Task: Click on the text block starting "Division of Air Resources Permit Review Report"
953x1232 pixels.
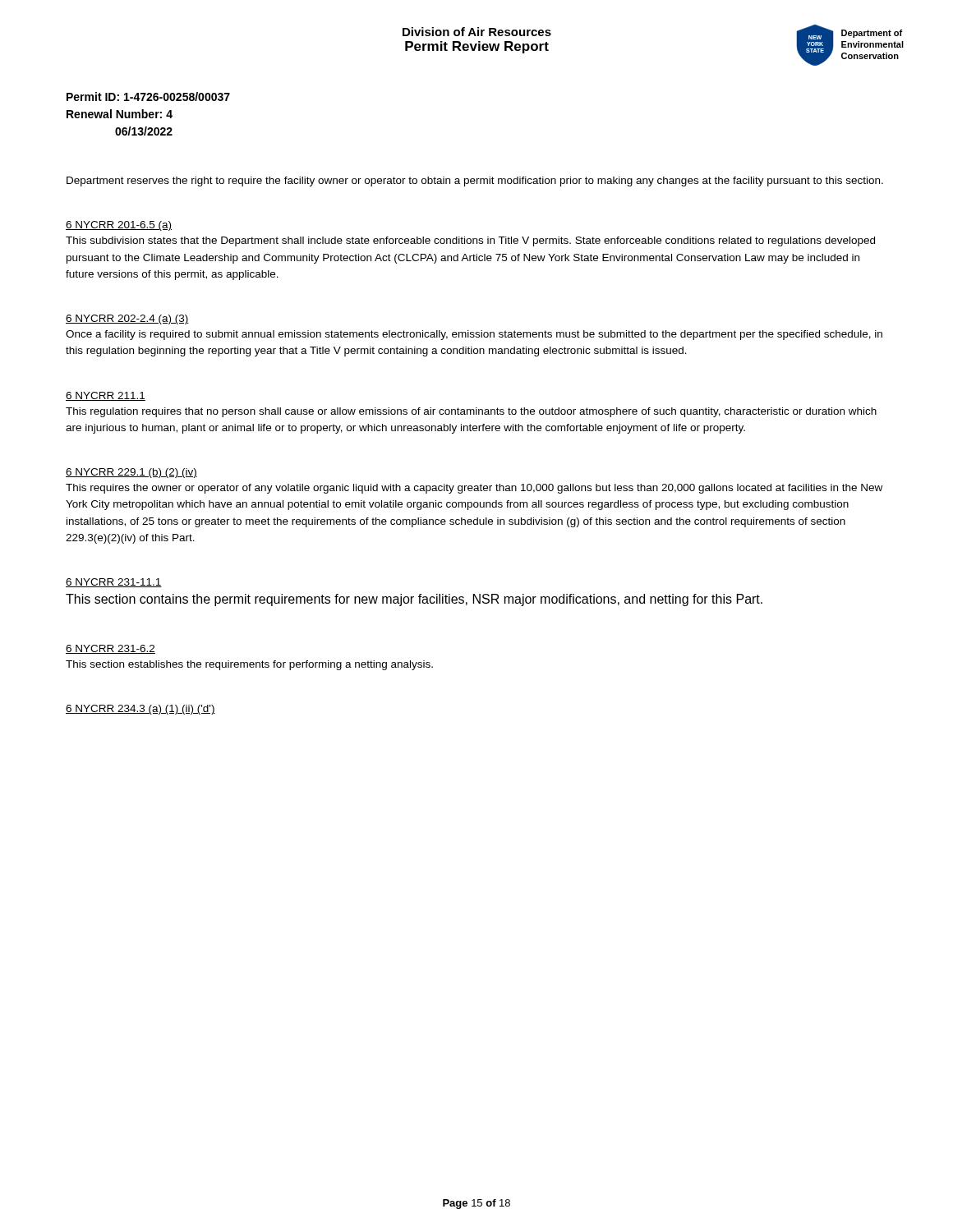Action: (x=476, y=40)
